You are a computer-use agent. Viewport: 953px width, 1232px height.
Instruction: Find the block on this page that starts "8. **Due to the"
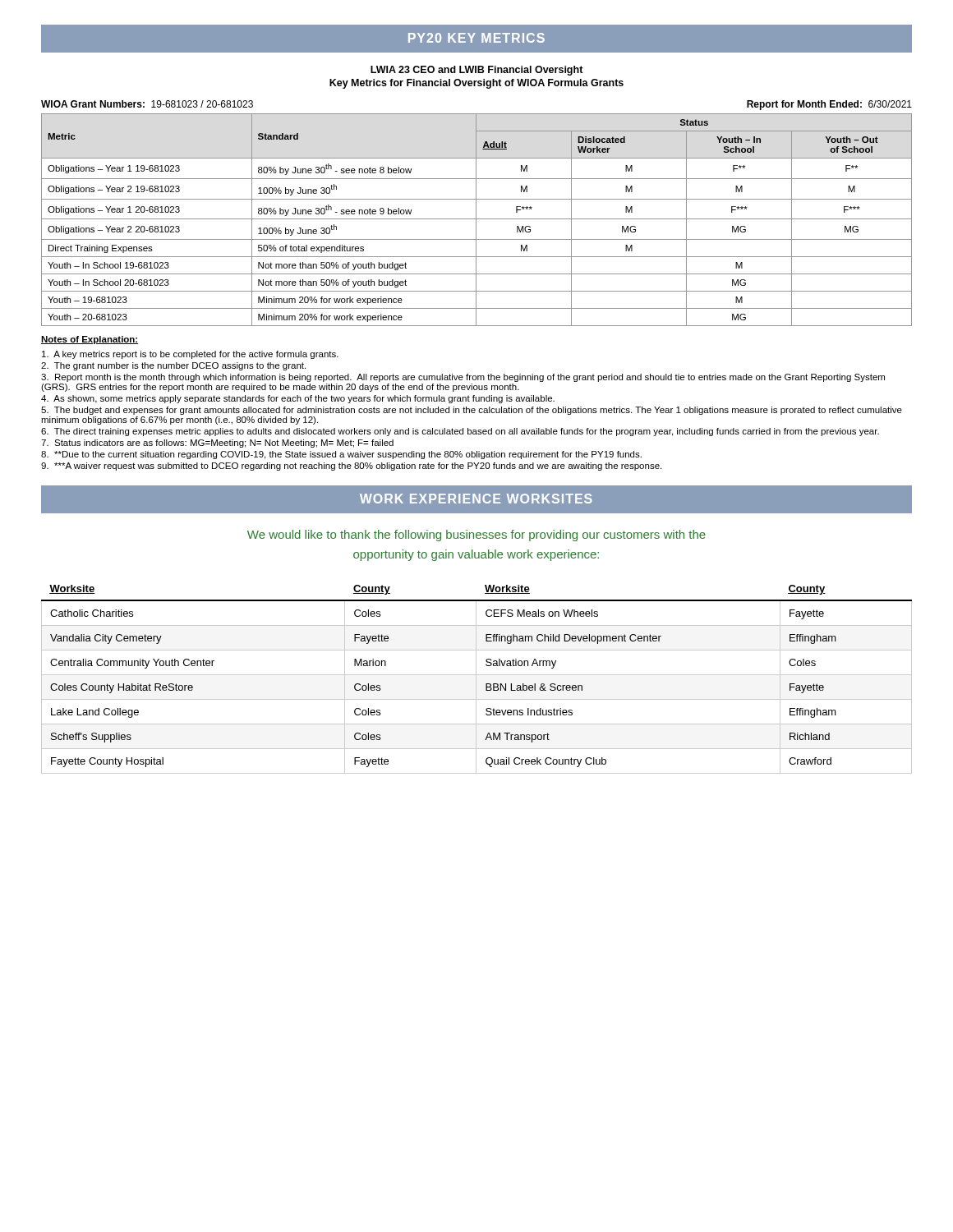[342, 454]
